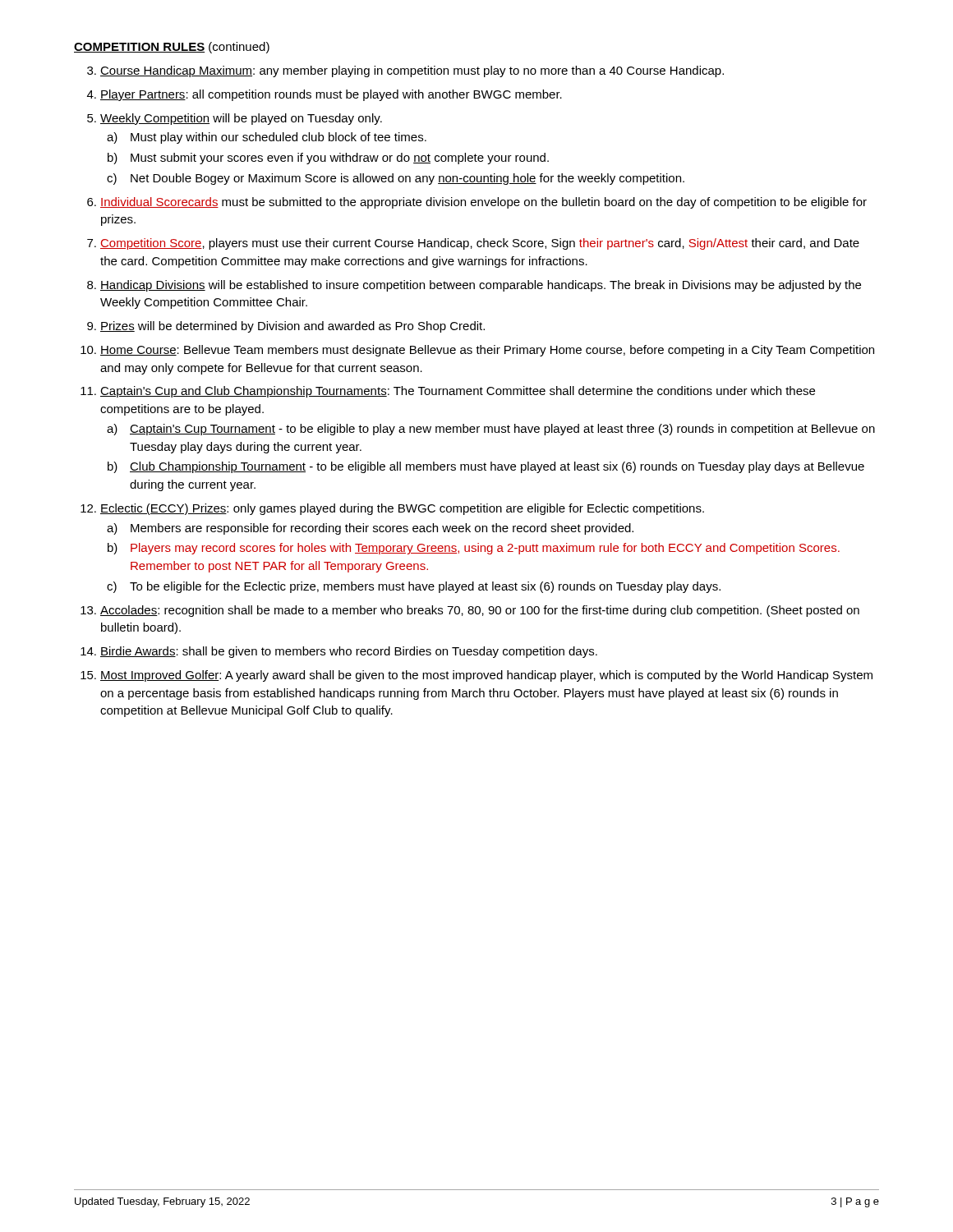
Task: Point to the region starting "Weekly Competition will be played on"
Action: tap(490, 149)
